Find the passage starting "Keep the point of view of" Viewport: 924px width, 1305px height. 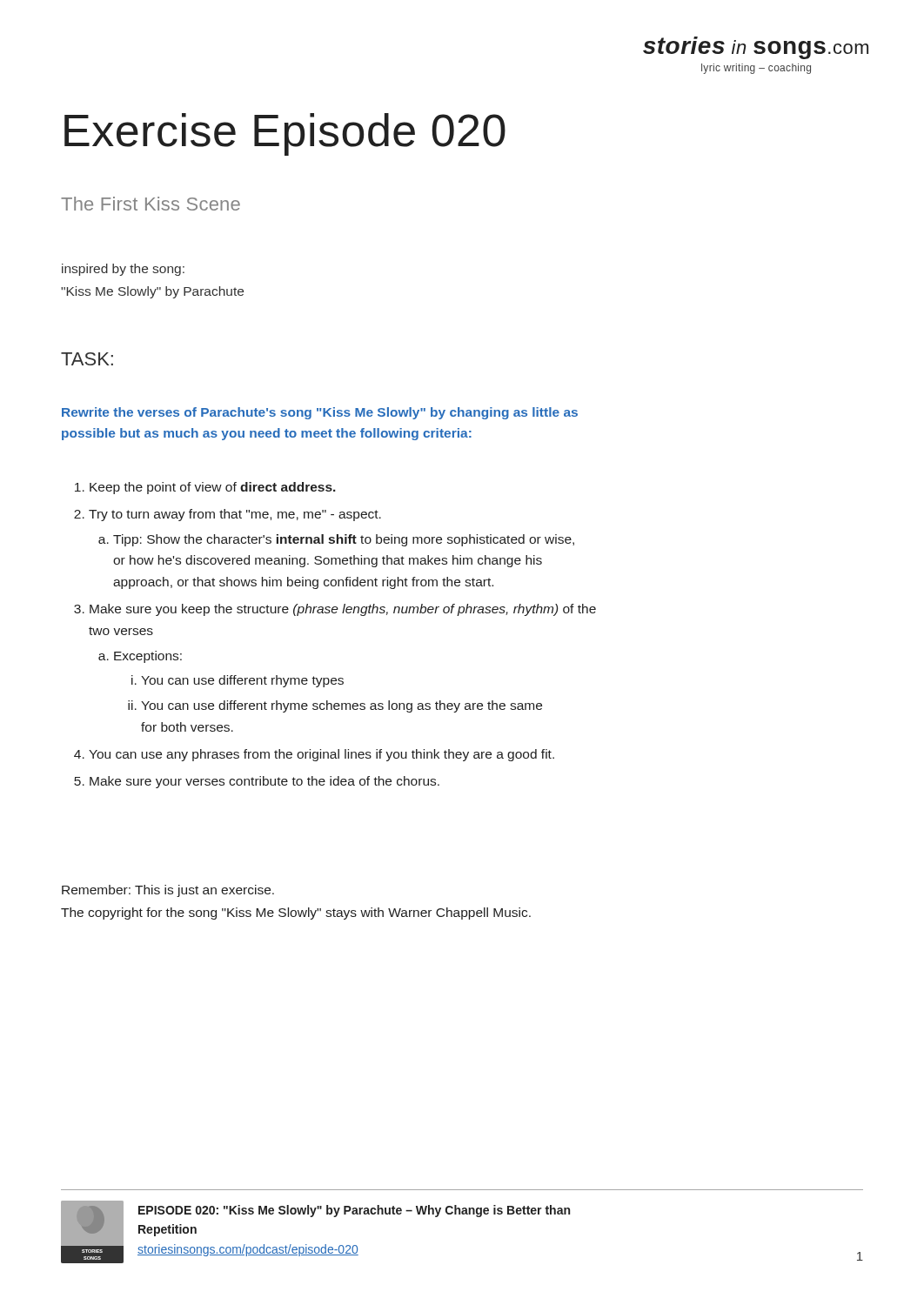coord(212,487)
